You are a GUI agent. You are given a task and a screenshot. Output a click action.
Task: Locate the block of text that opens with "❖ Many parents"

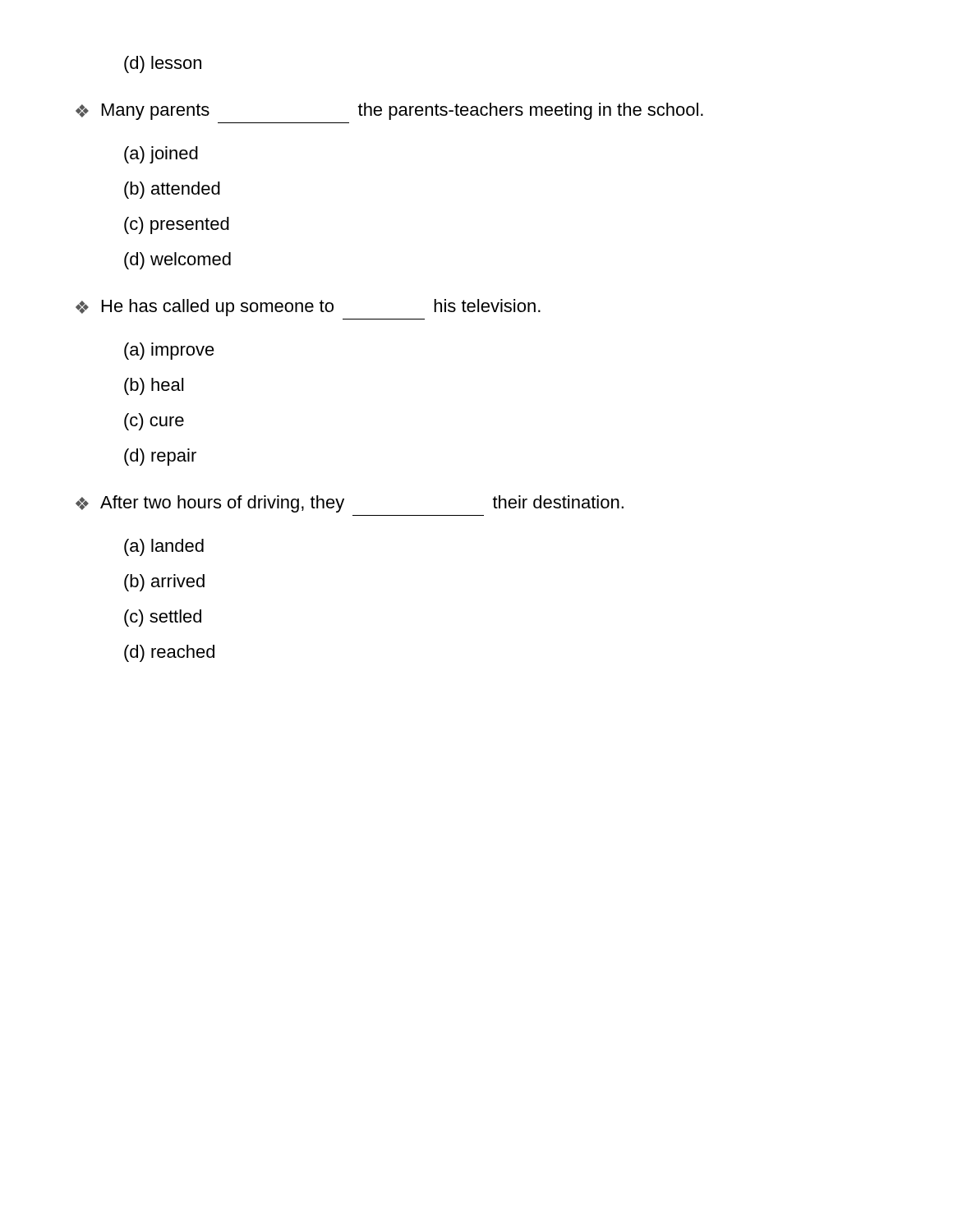coord(476,110)
